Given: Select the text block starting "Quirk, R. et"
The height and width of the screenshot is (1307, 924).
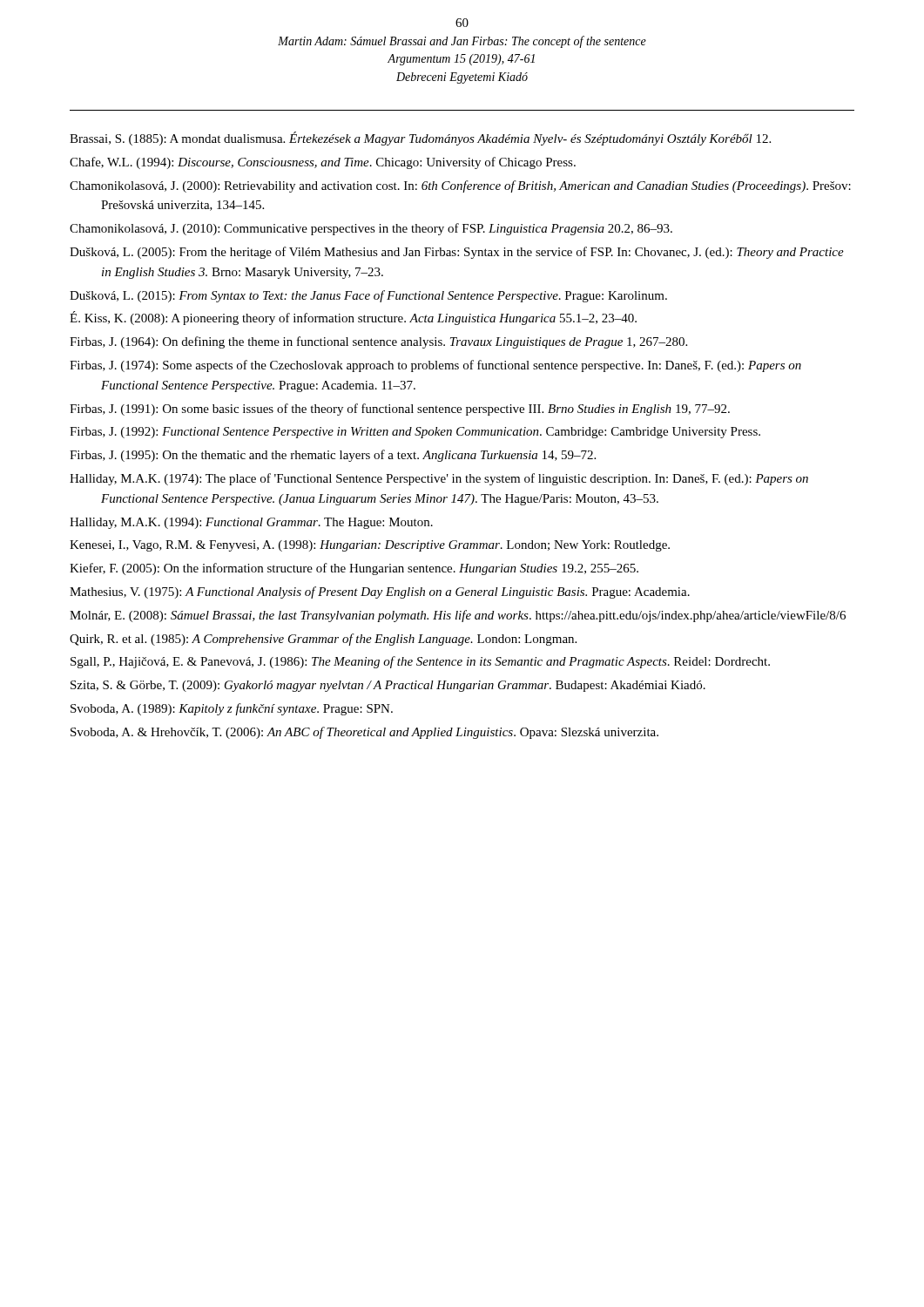Looking at the screenshot, I should [324, 638].
